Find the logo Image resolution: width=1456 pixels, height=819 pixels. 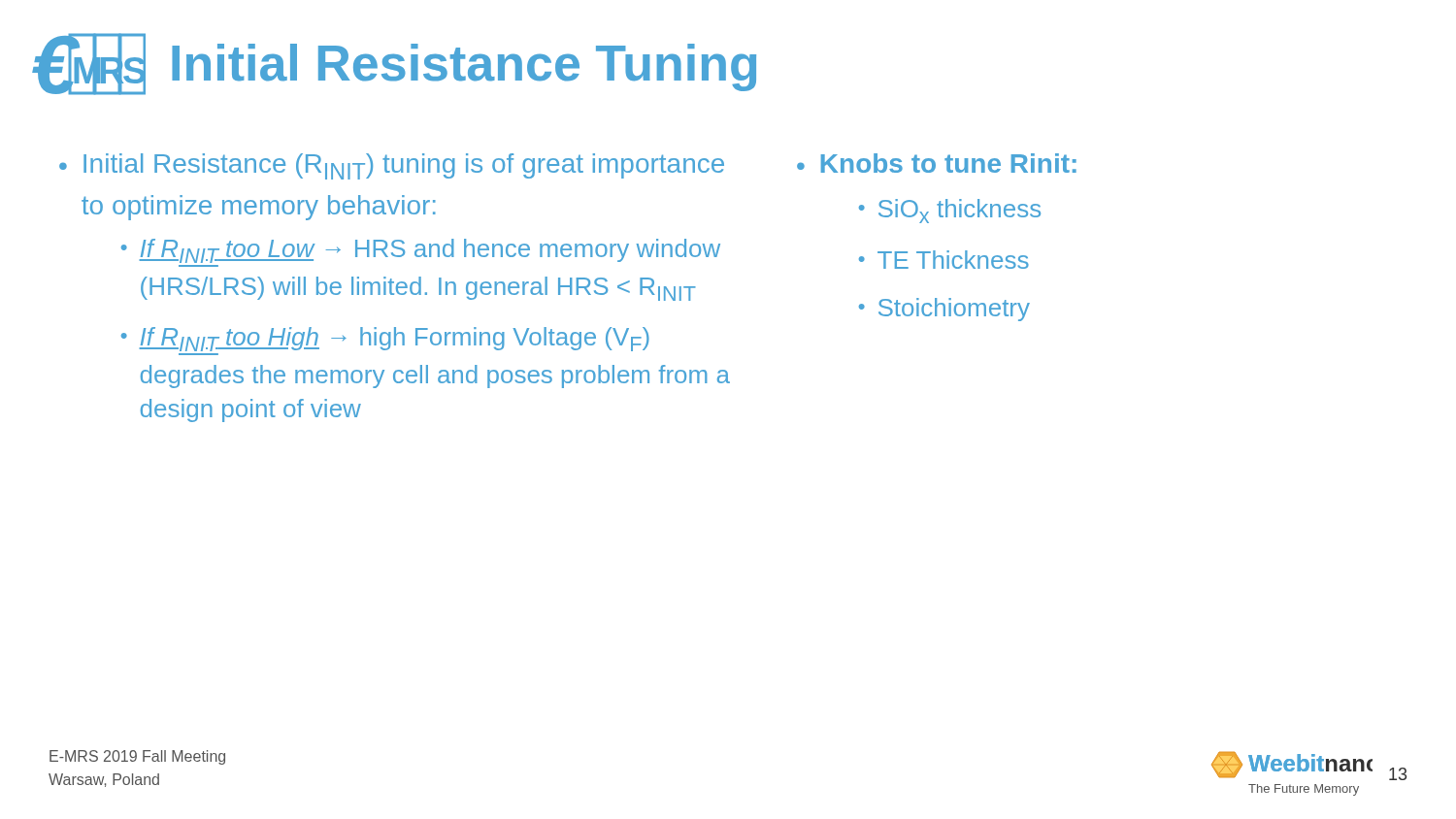[x=1285, y=775]
